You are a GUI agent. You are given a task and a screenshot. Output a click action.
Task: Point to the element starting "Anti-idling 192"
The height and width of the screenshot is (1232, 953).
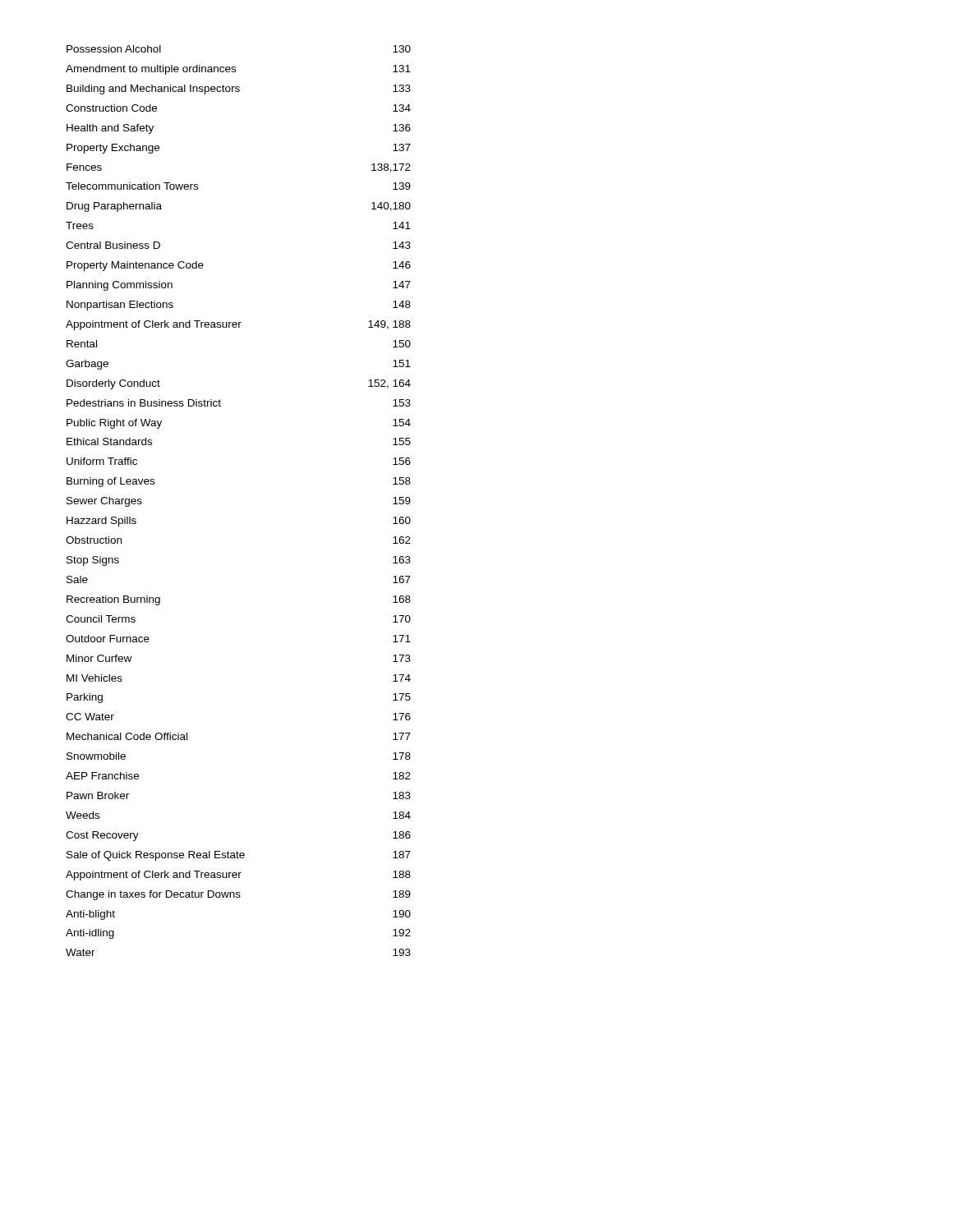pyautogui.click(x=89, y=933)
